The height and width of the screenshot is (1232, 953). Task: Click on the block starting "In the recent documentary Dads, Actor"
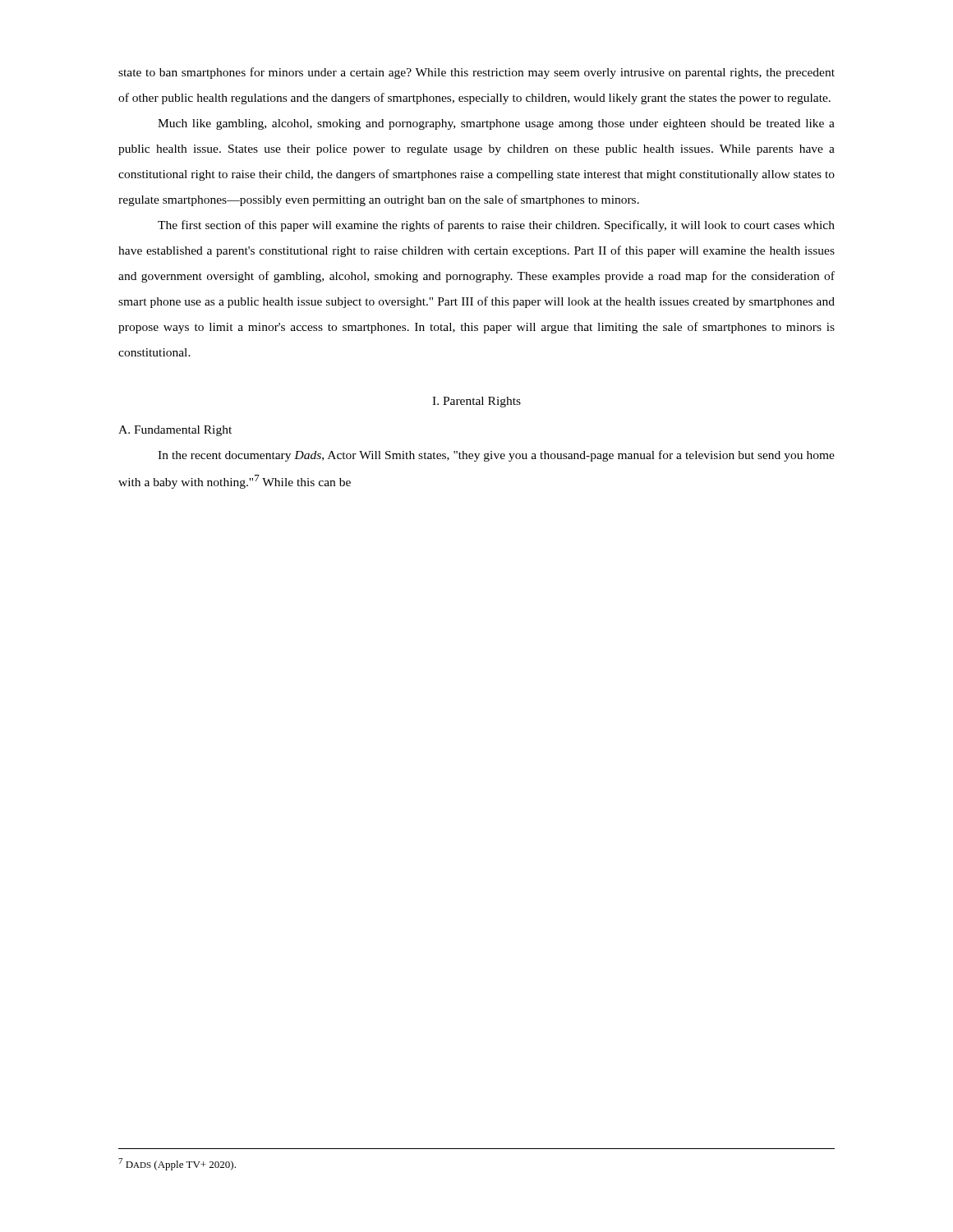[476, 468]
